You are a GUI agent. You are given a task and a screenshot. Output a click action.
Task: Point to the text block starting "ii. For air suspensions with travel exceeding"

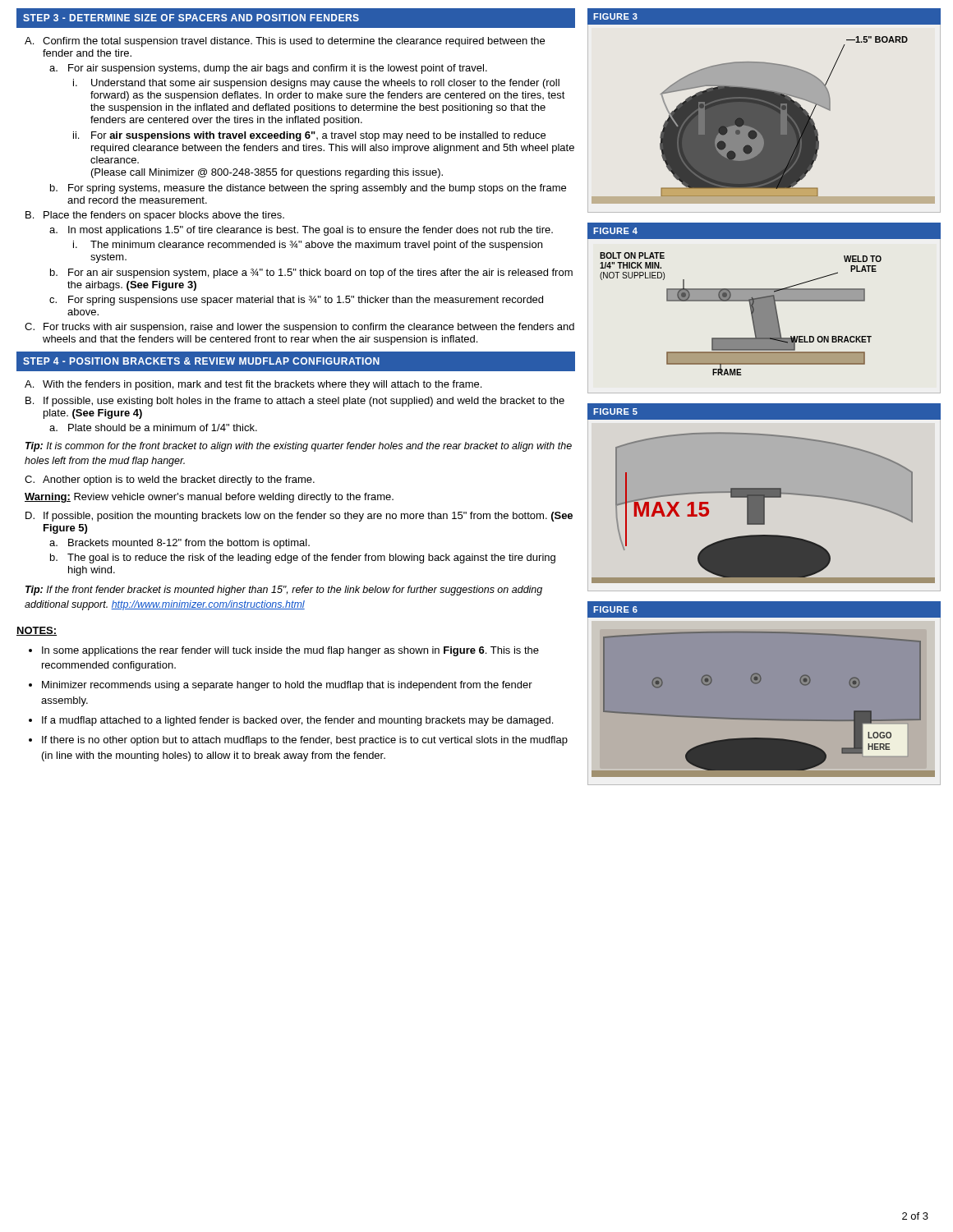[324, 154]
